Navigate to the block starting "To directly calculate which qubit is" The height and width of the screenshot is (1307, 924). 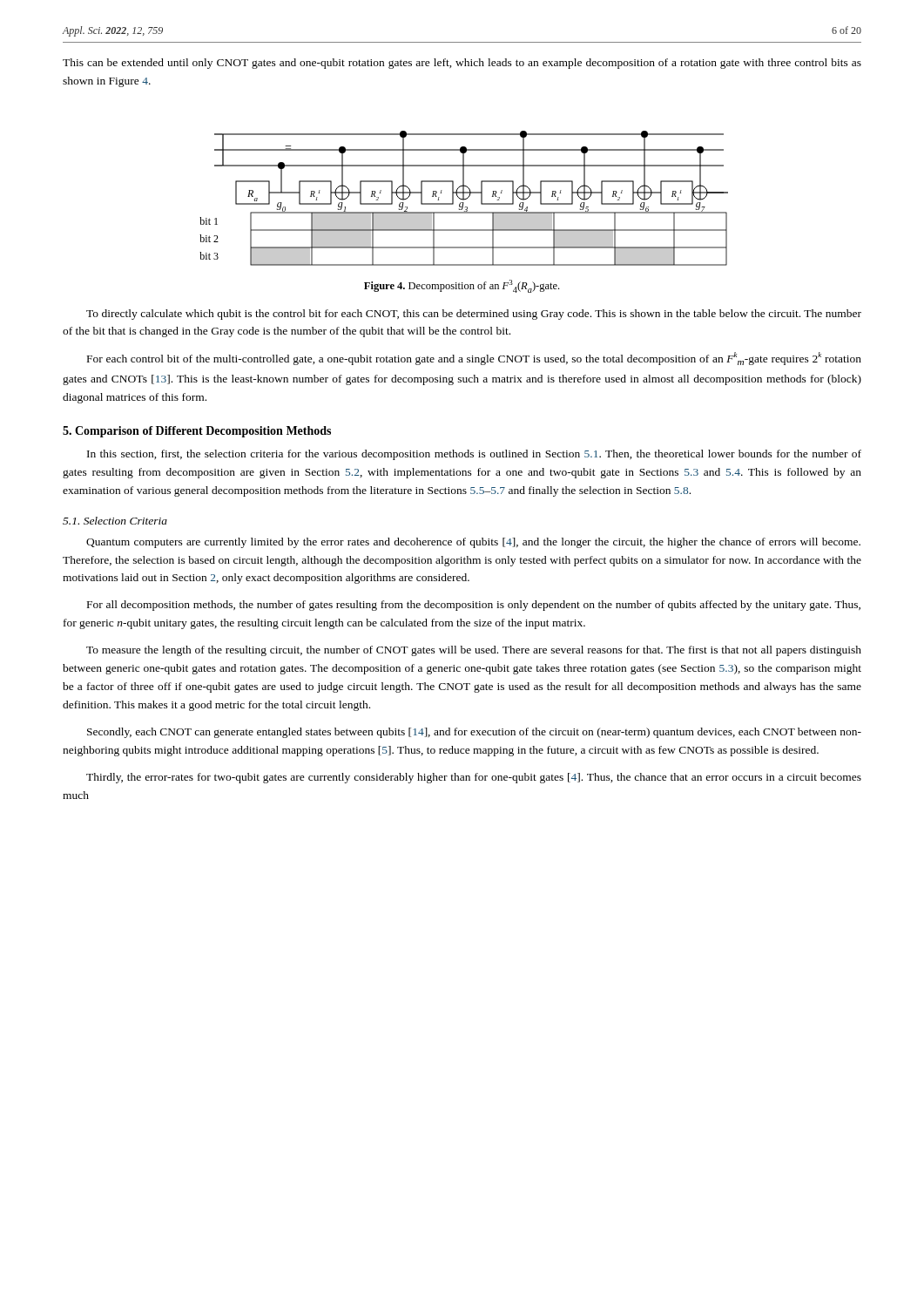click(462, 322)
